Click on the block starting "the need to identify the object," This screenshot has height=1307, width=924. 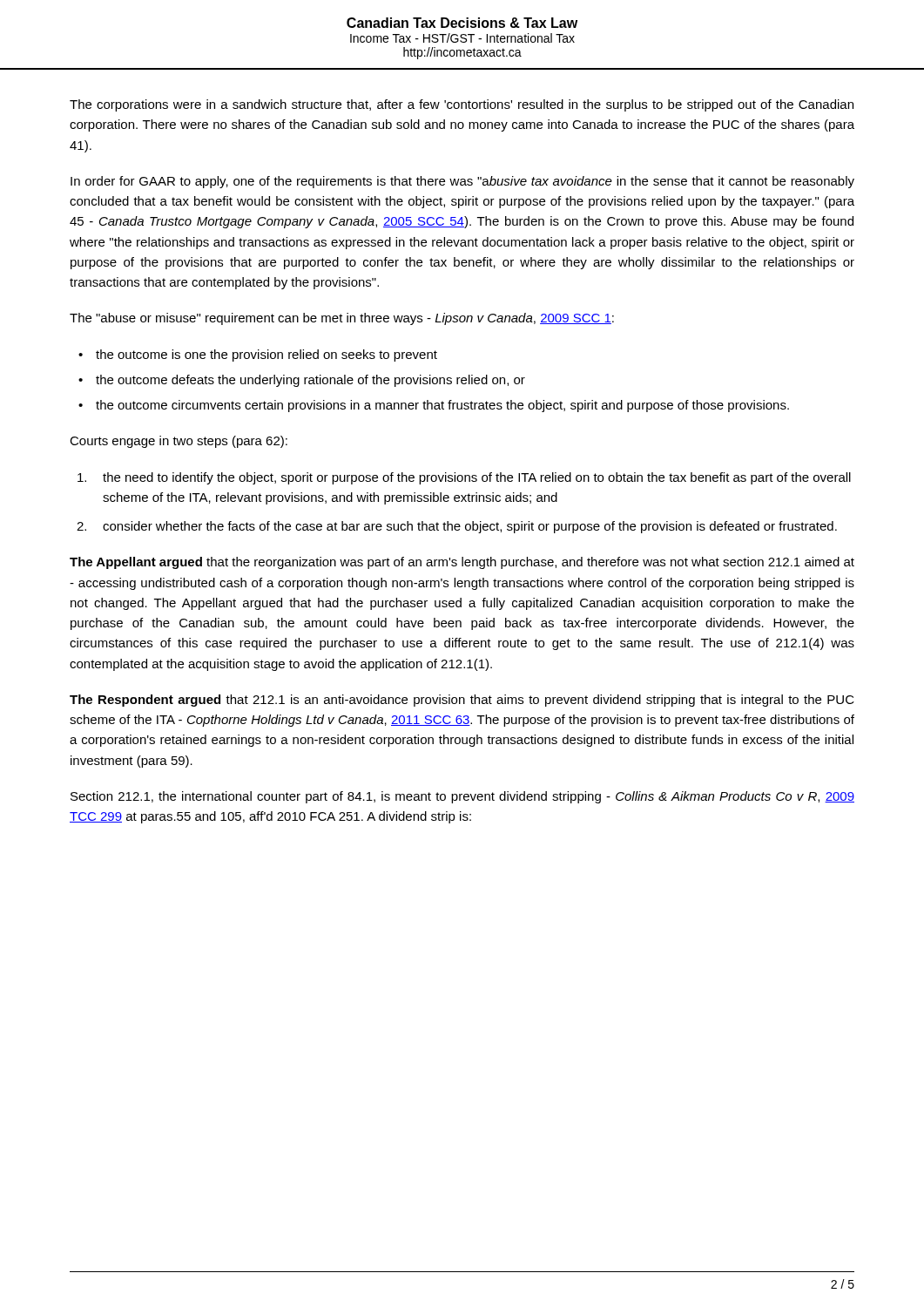(x=477, y=487)
